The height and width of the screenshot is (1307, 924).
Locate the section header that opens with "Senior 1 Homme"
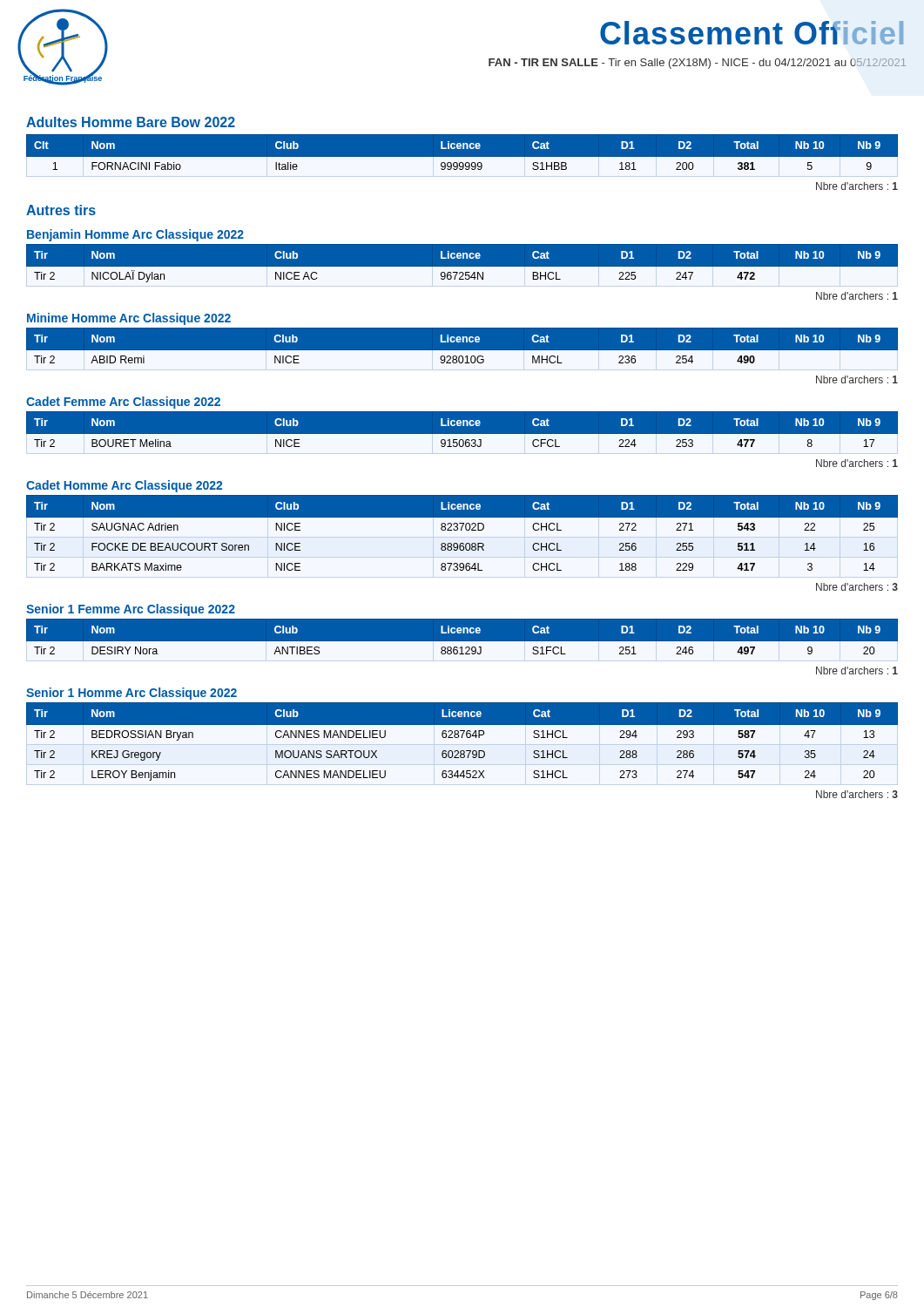point(132,693)
